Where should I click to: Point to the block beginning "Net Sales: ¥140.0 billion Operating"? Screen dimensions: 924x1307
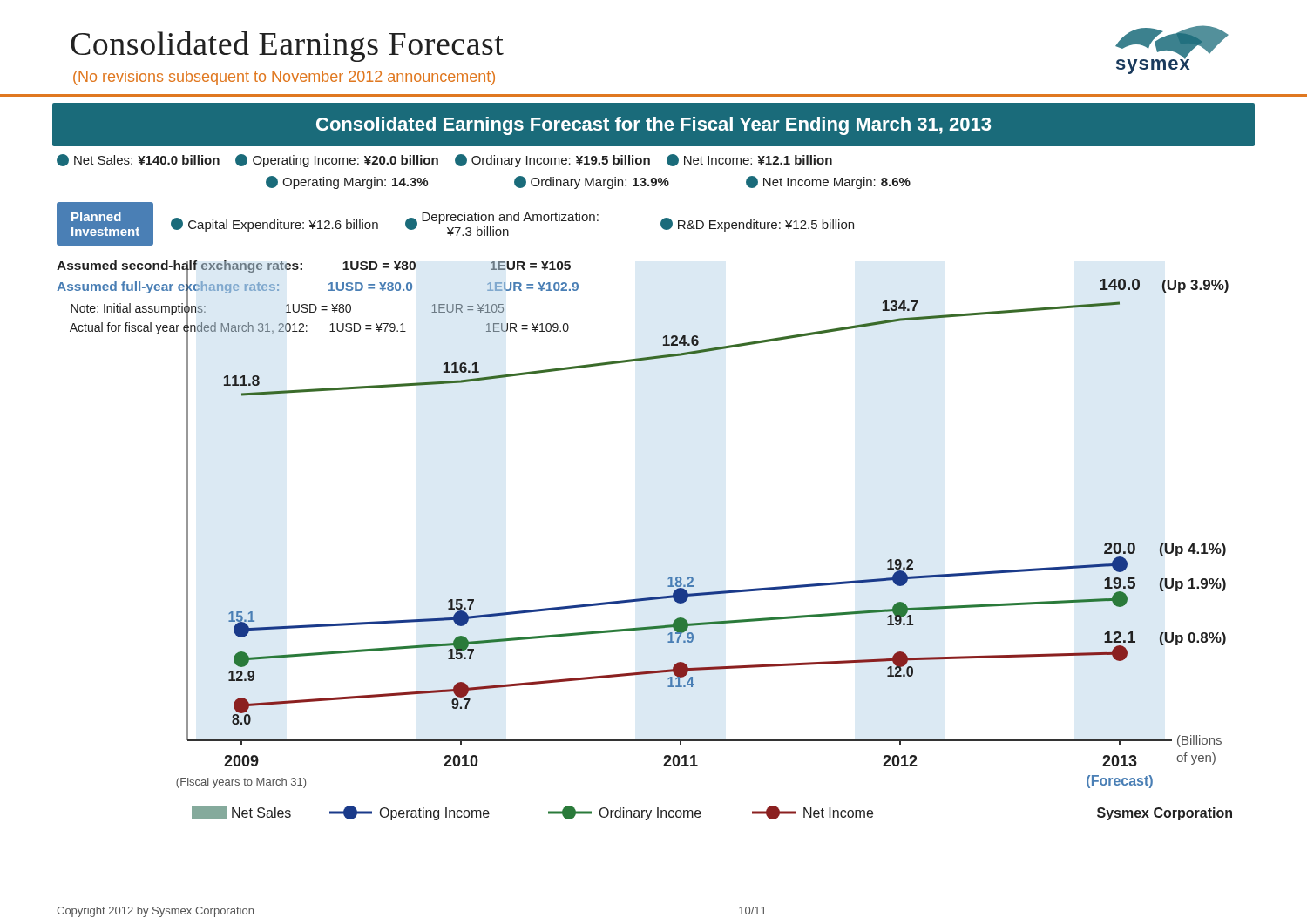point(445,160)
